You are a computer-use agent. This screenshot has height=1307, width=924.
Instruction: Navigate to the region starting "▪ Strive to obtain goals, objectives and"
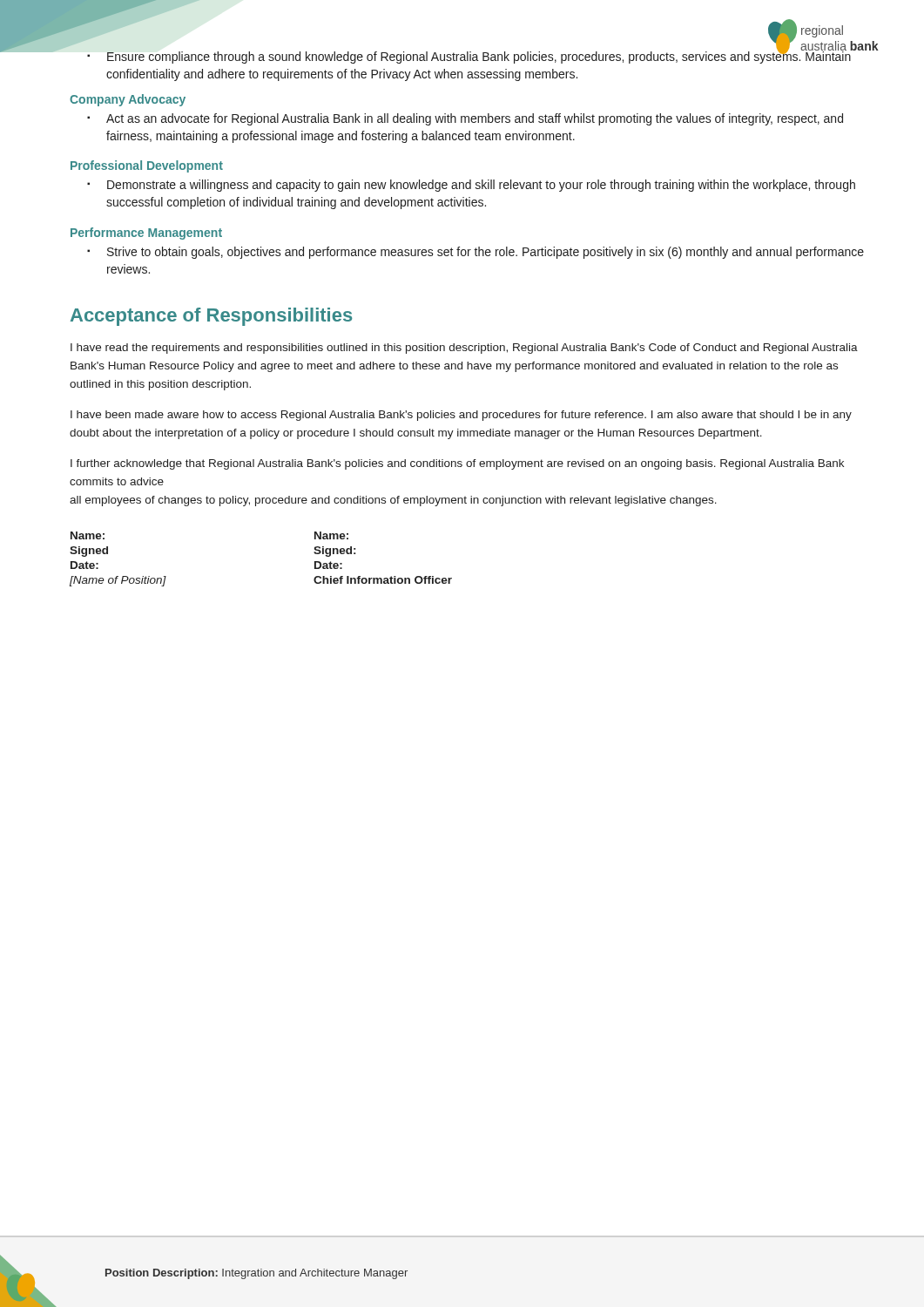(x=479, y=261)
